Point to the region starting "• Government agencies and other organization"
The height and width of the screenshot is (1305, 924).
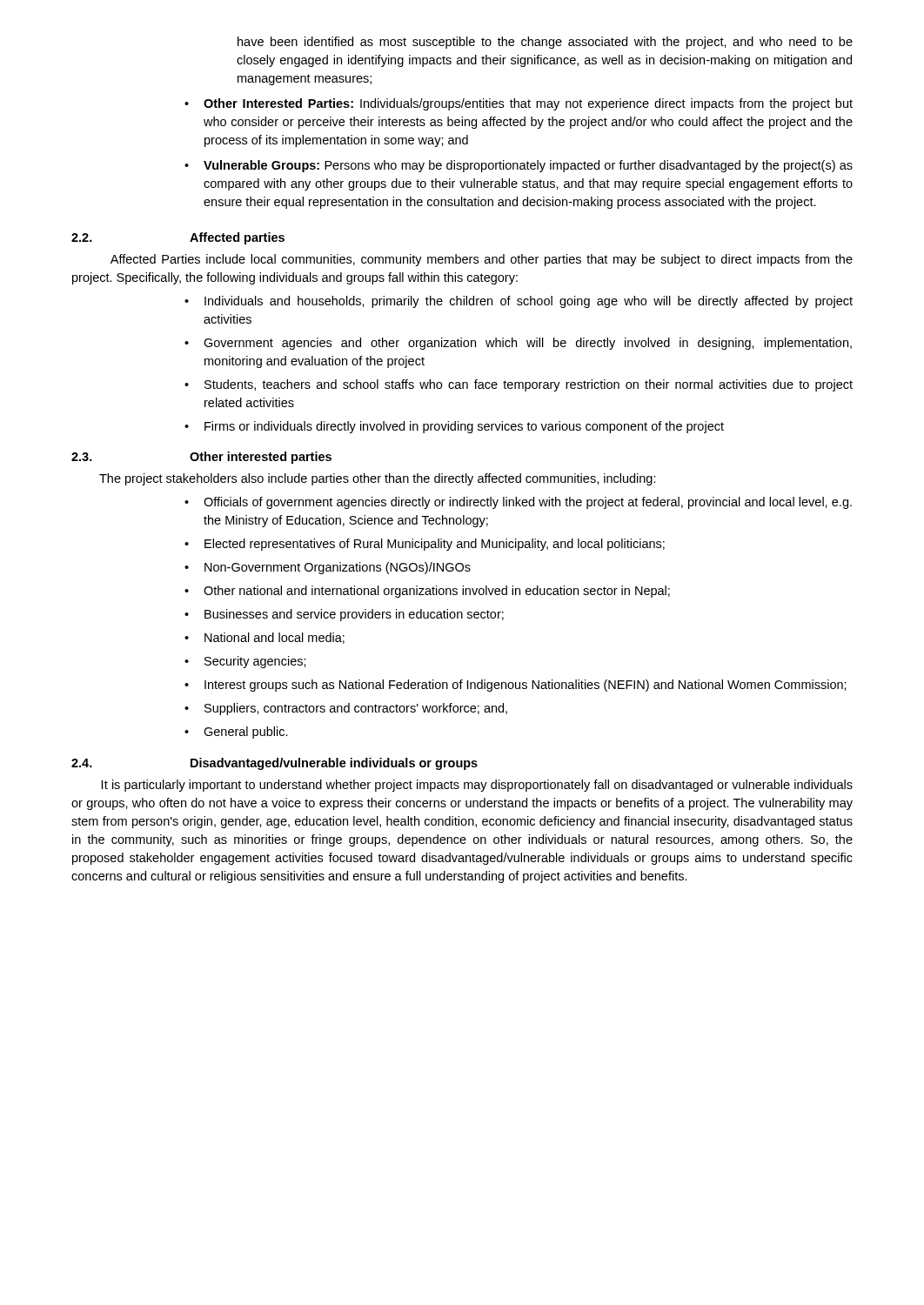tap(519, 353)
